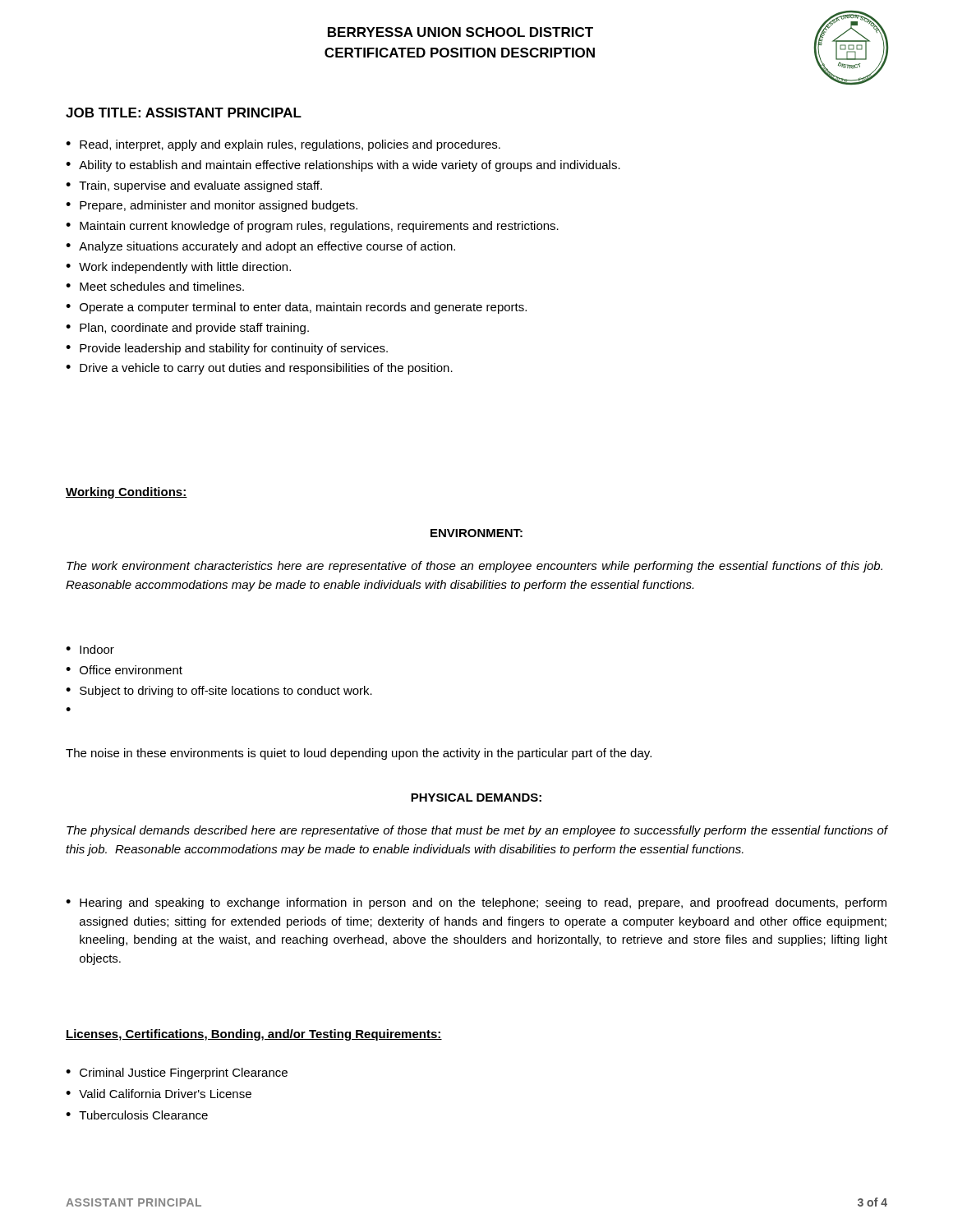Click on the block starting "• Indoor"

[x=90, y=650]
